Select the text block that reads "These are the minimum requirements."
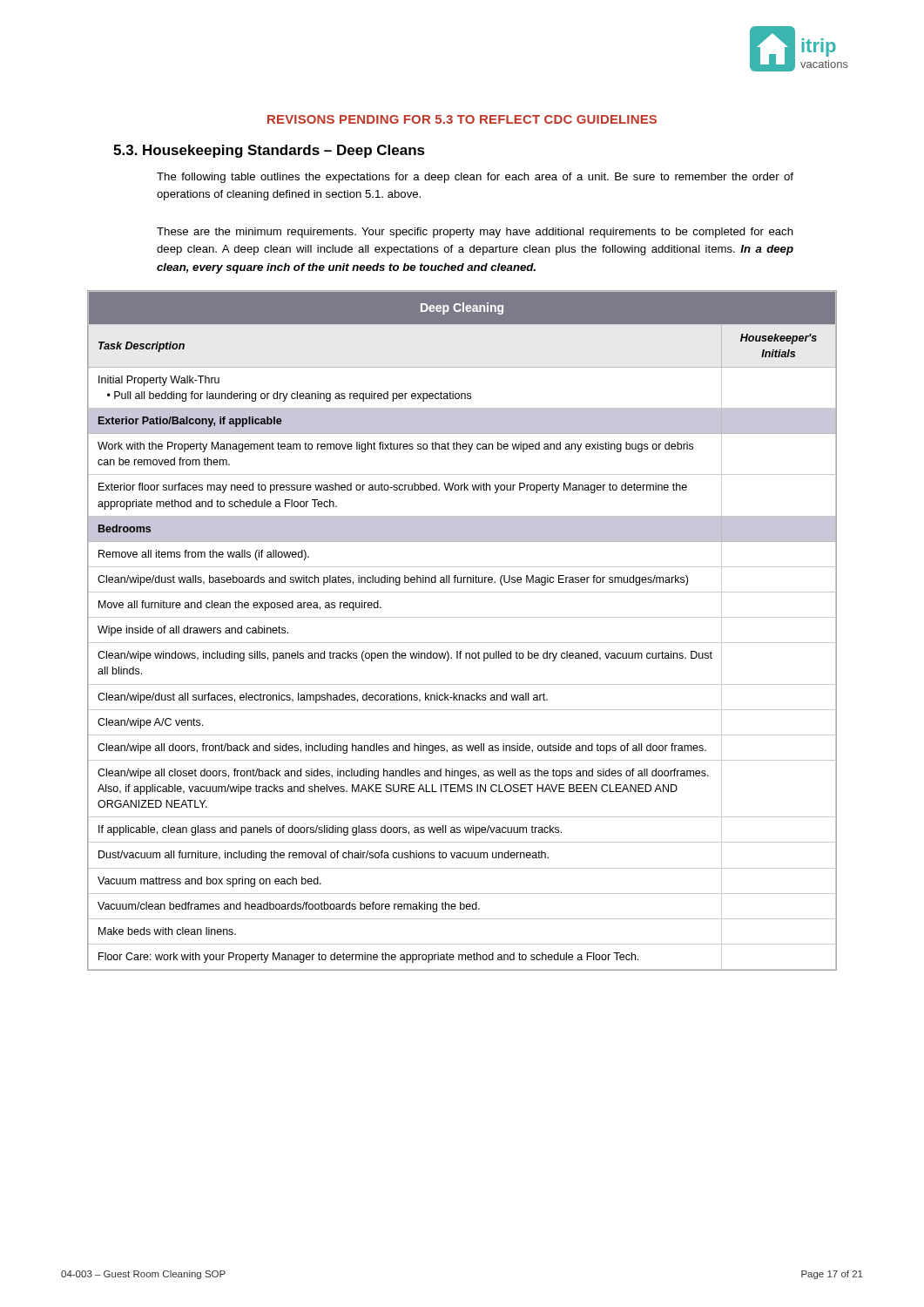This screenshot has height=1307, width=924. [475, 249]
